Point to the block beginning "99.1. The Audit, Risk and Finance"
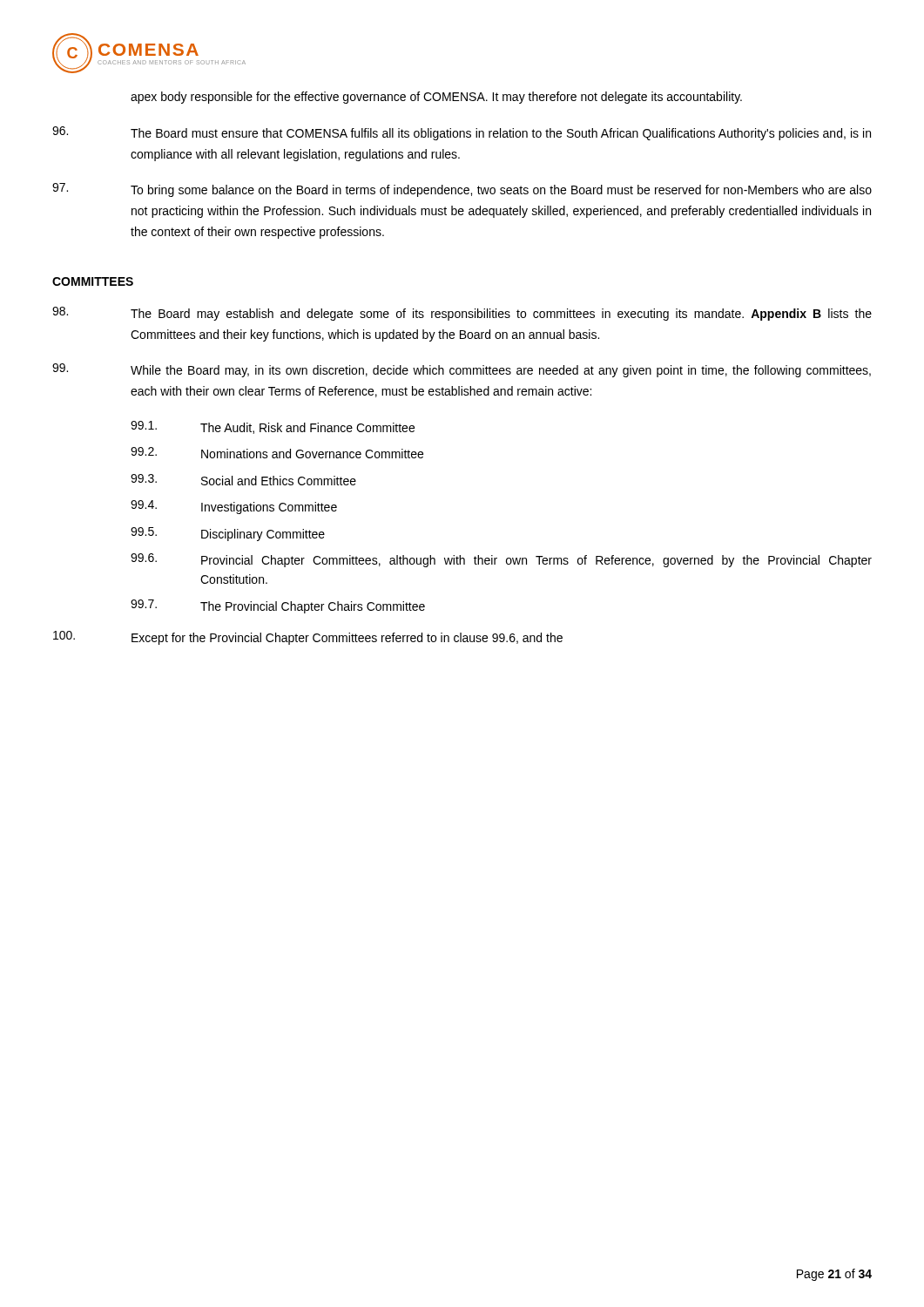Screen dimensions: 1307x924 click(x=273, y=427)
